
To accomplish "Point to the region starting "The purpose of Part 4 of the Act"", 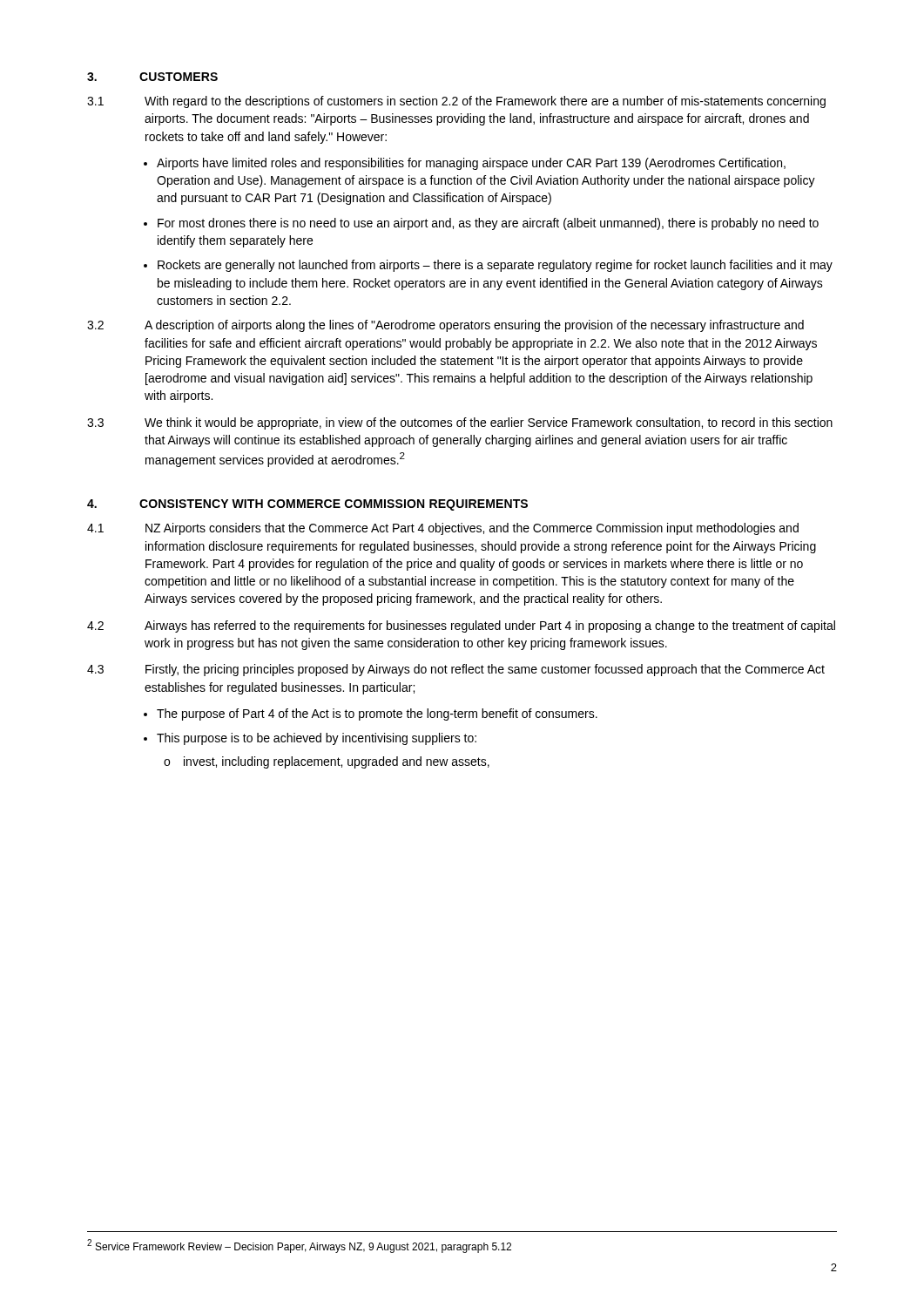I will tap(377, 714).
